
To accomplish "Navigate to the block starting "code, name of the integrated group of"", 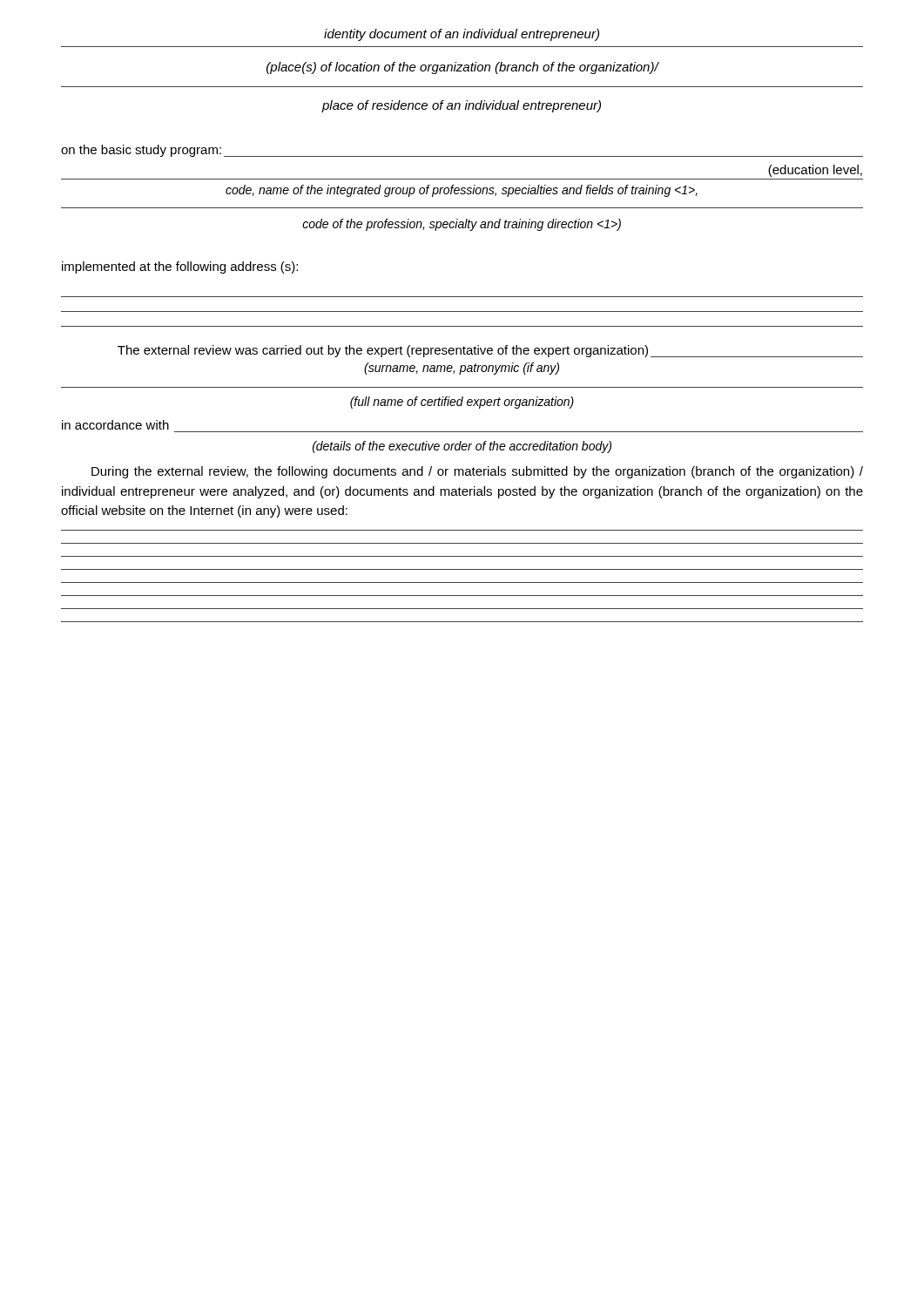I will pyautogui.click(x=462, y=190).
